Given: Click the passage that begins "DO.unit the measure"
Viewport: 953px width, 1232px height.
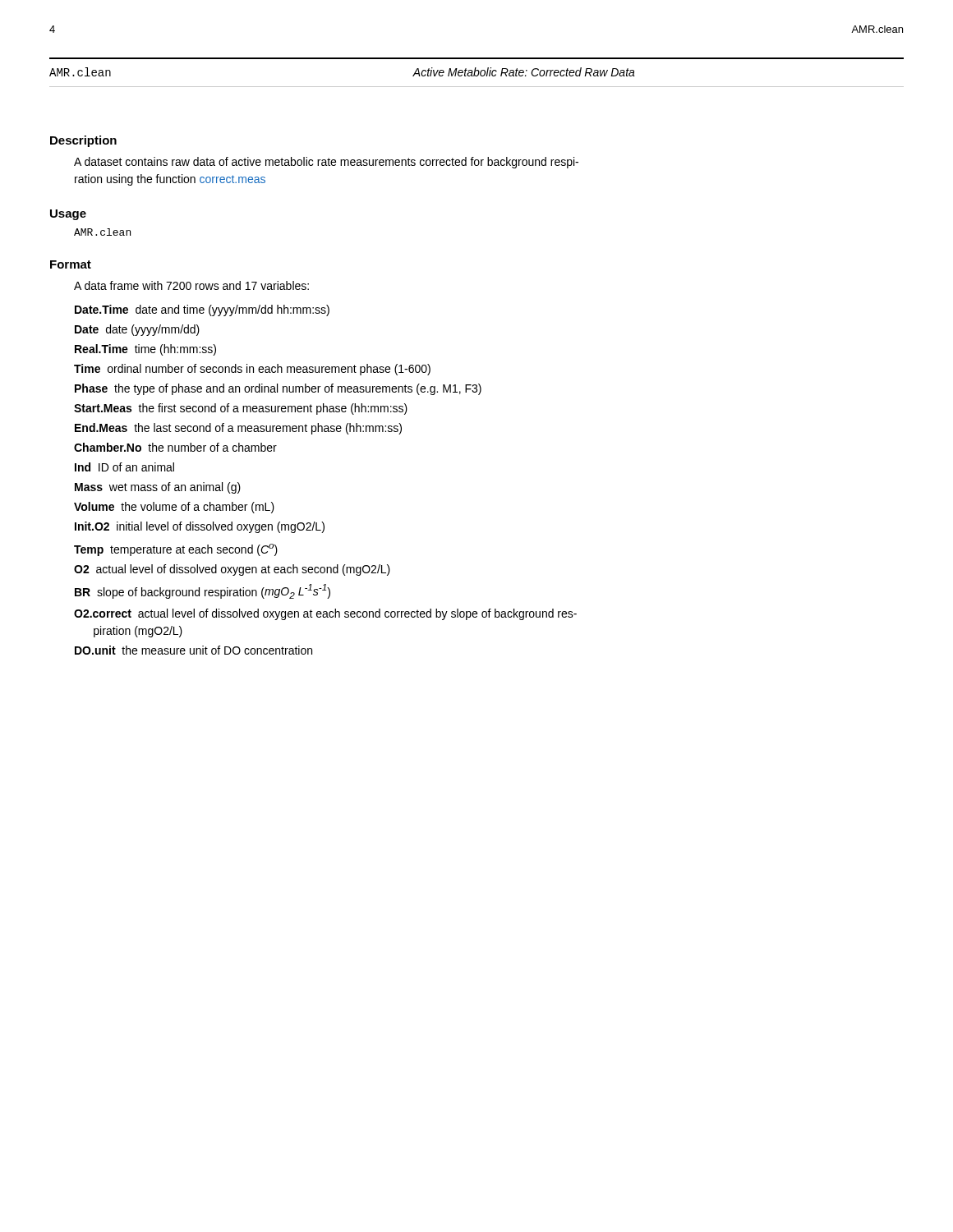Looking at the screenshot, I should [194, 650].
